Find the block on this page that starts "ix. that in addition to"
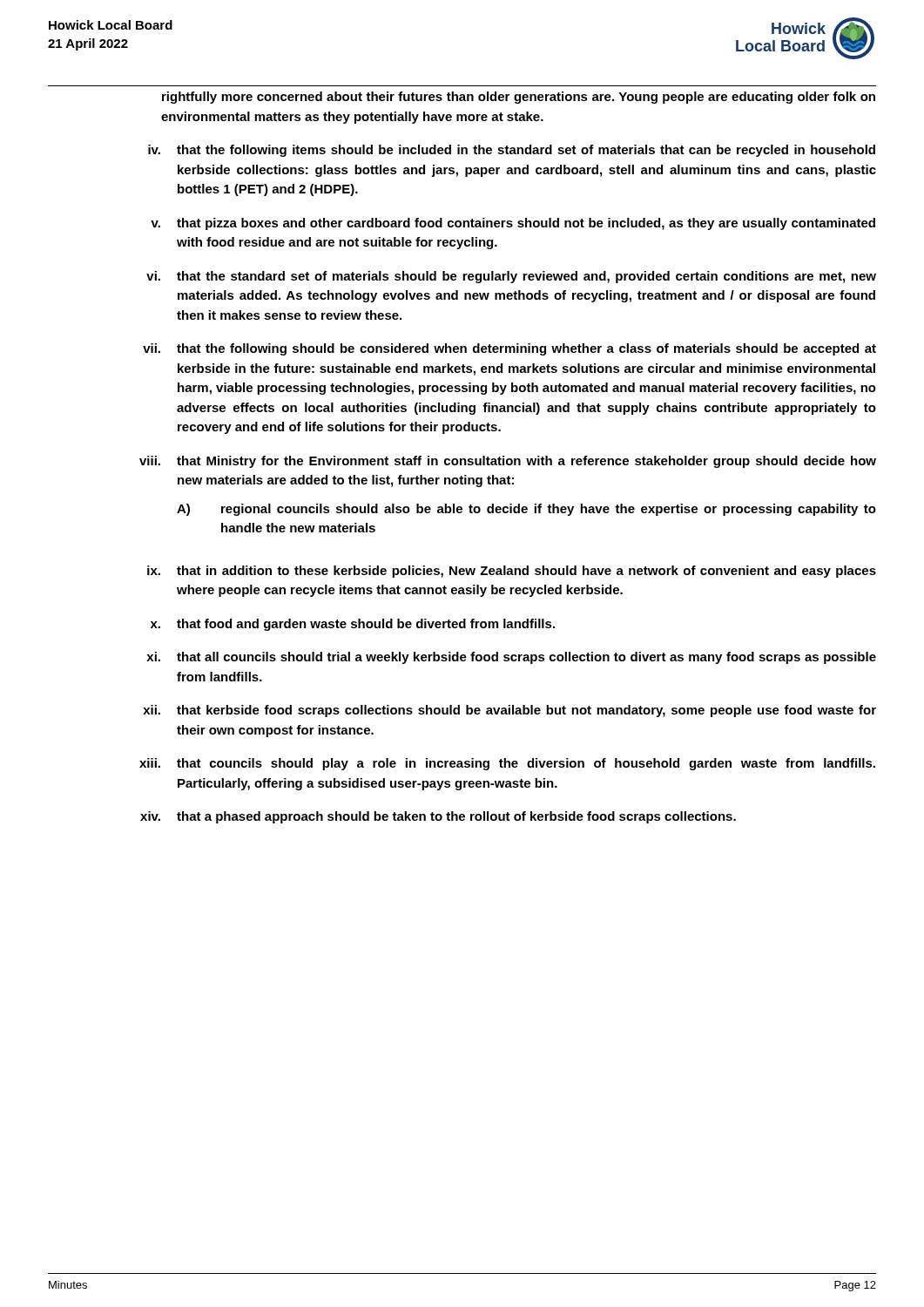This screenshot has width=924, height=1307. point(462,580)
